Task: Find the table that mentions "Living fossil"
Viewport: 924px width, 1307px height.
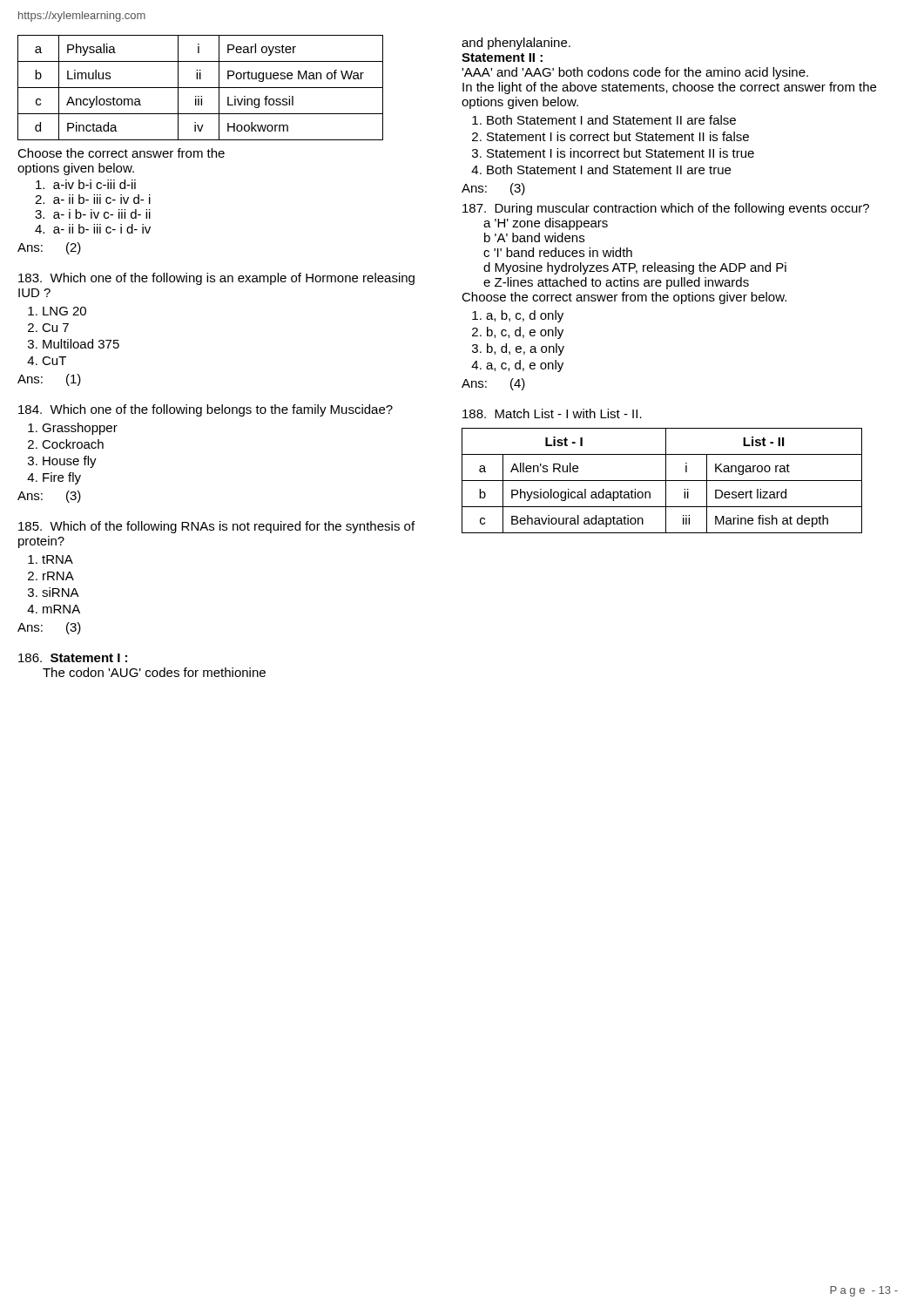Action: (x=226, y=88)
